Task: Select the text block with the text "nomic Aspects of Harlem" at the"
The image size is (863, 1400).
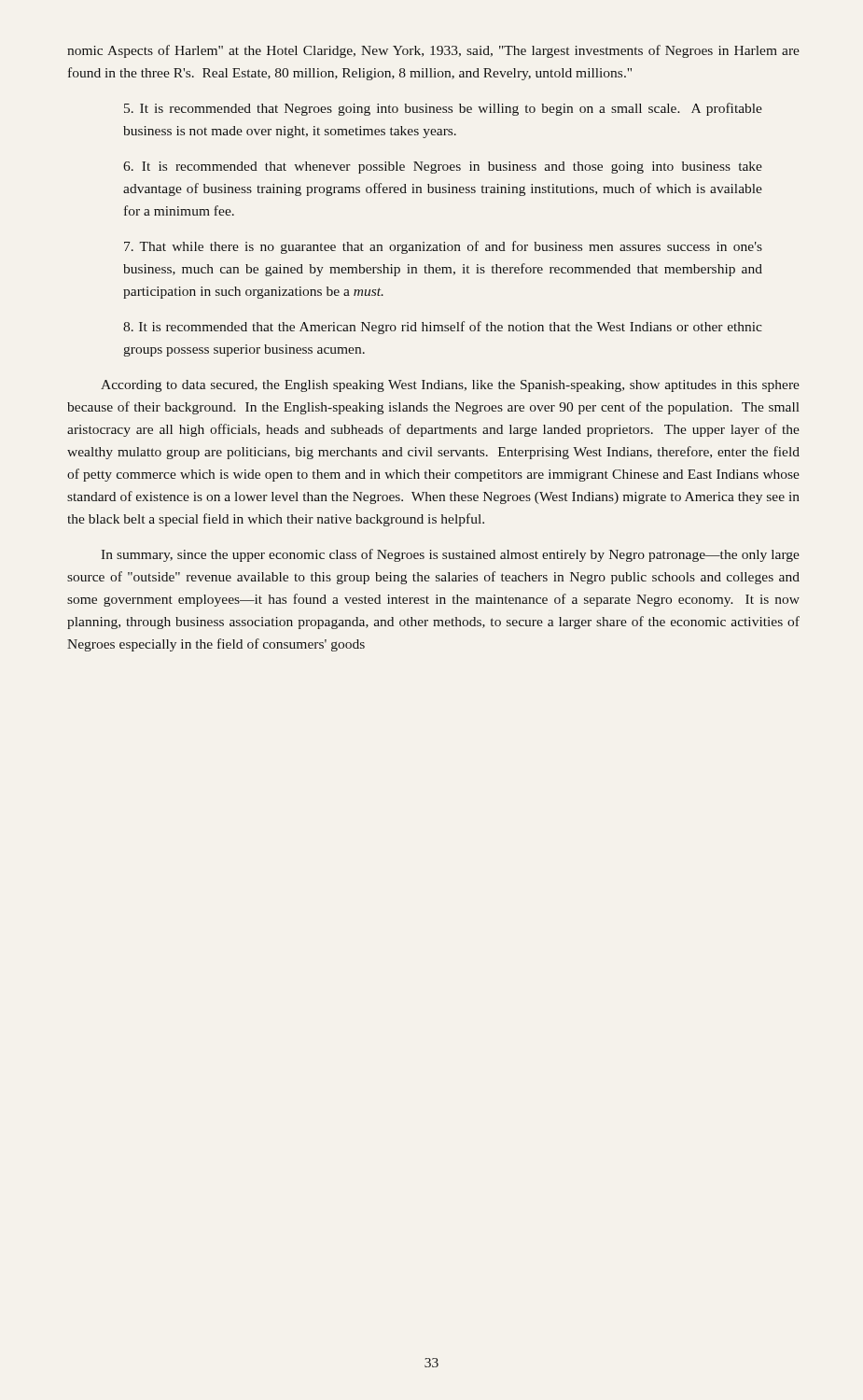Action: click(x=433, y=61)
